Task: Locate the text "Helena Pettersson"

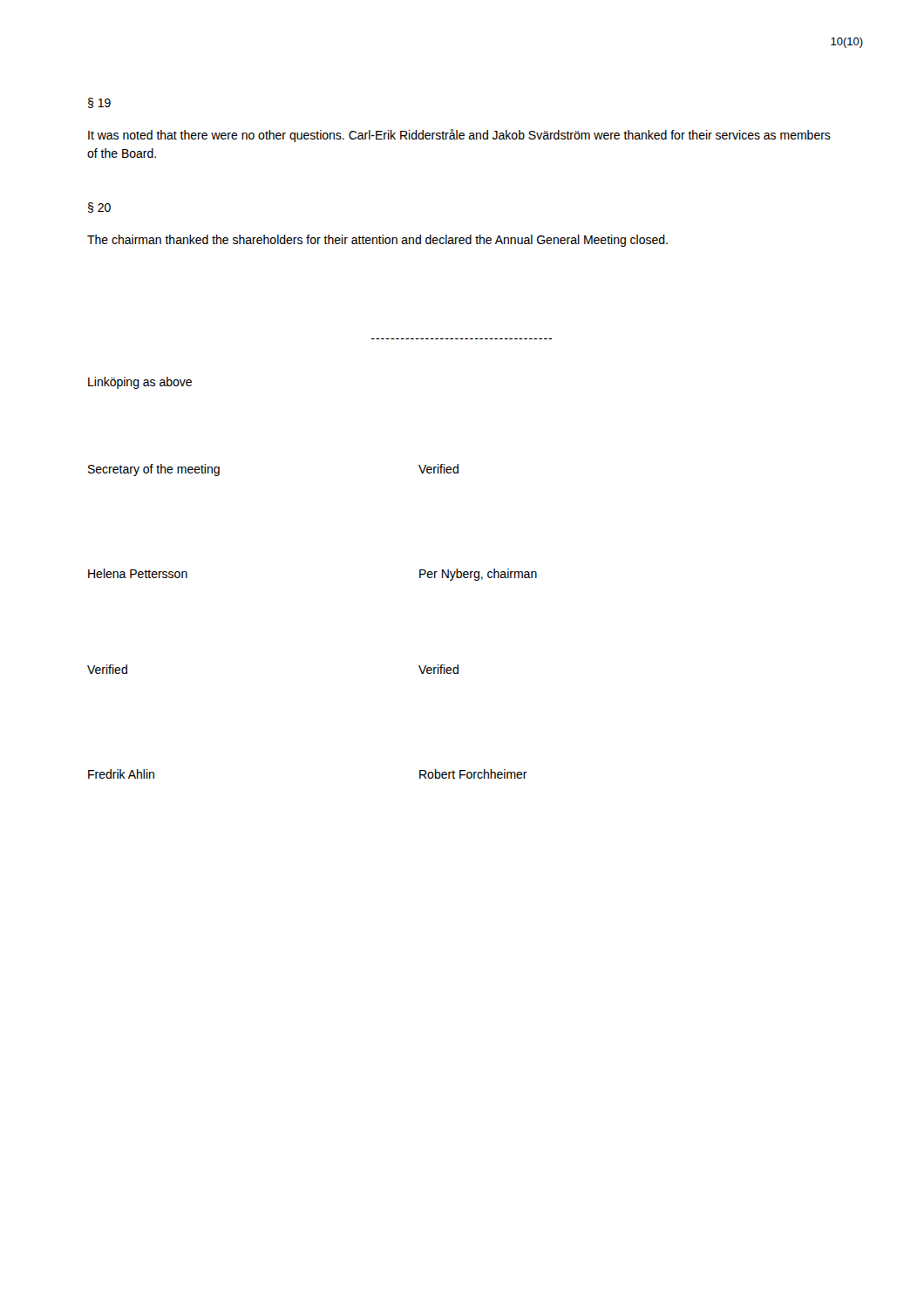Action: 137,574
